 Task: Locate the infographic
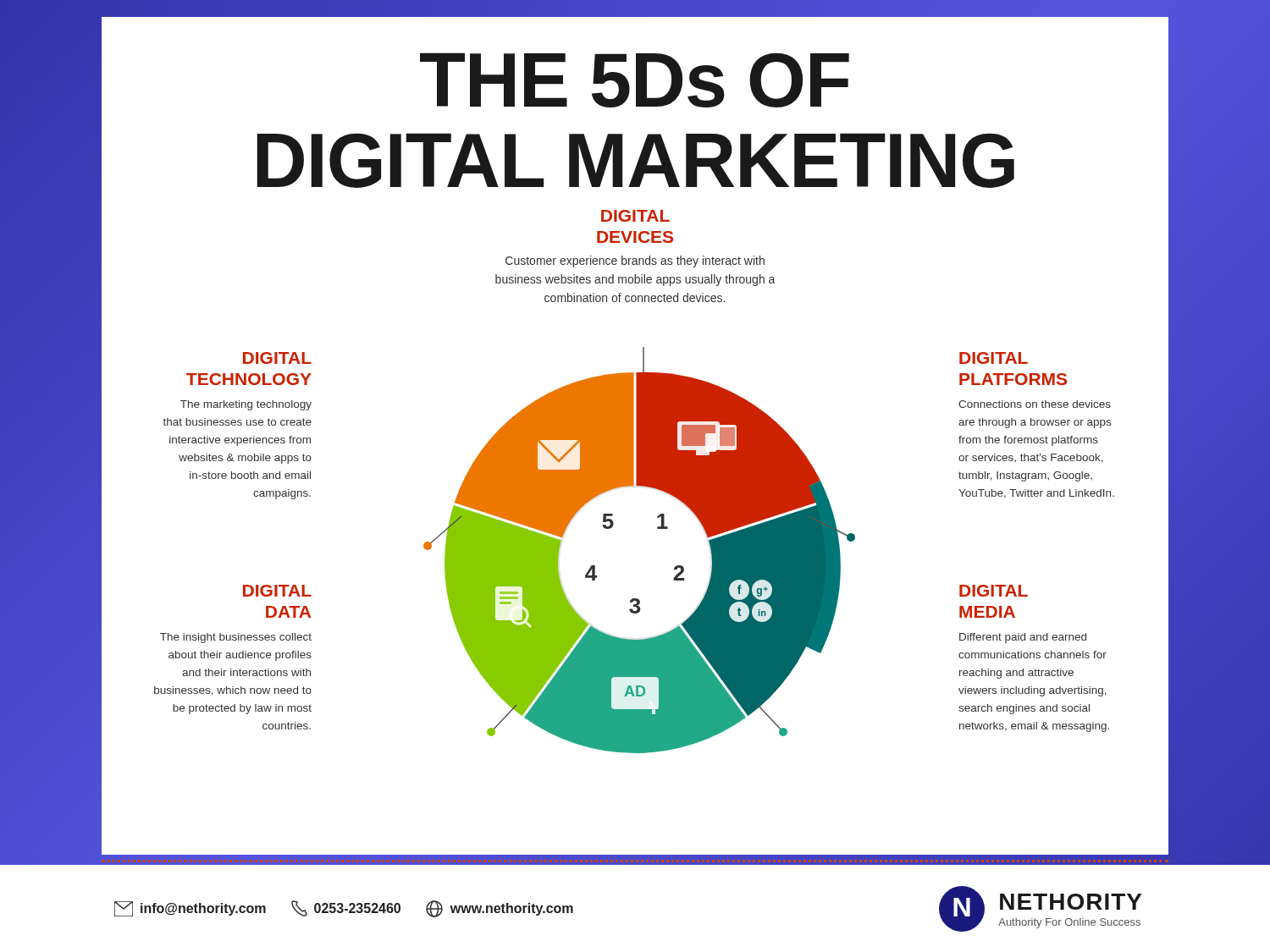point(635,558)
